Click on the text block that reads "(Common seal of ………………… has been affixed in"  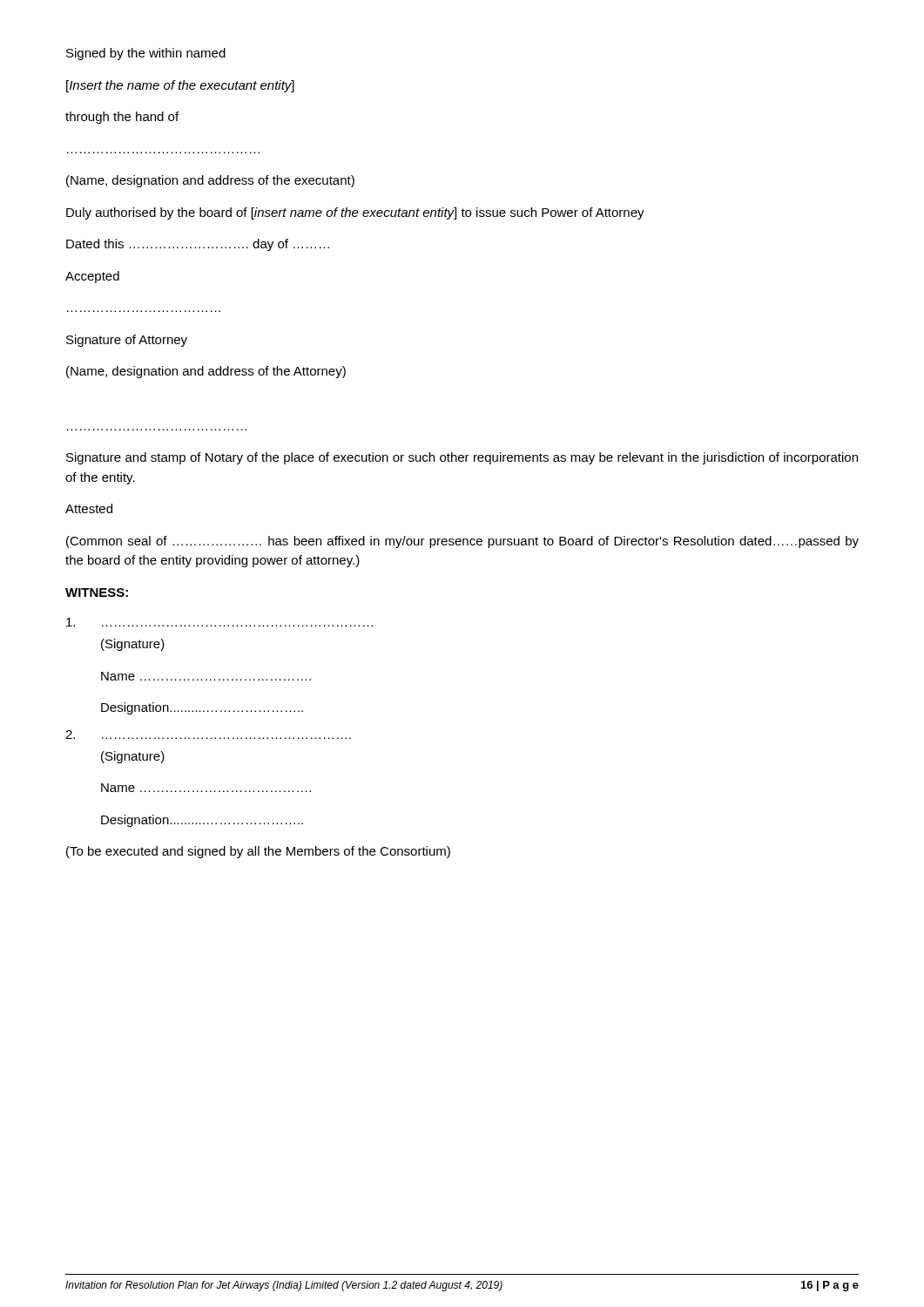462,550
